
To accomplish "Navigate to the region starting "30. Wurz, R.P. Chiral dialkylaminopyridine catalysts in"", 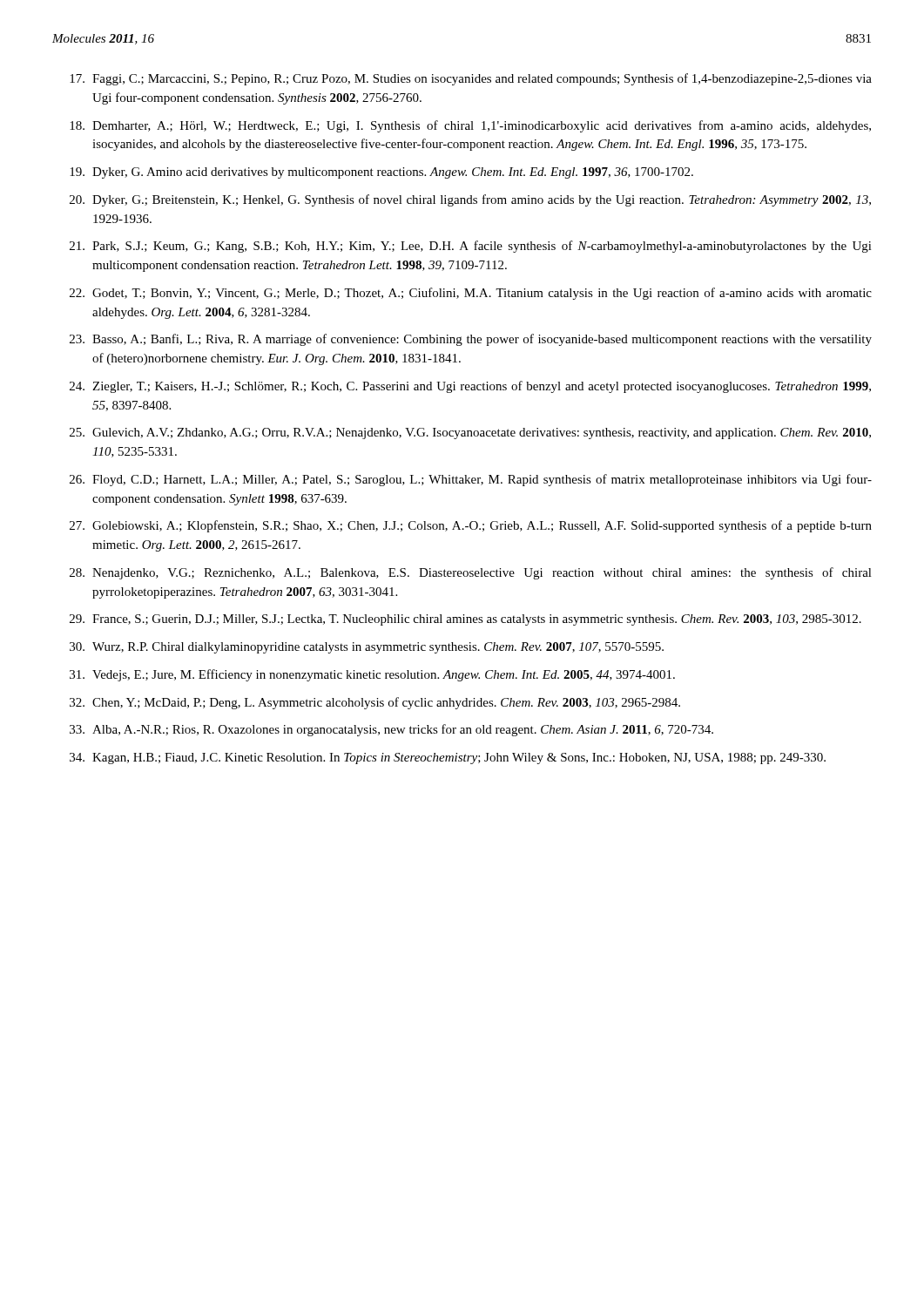I will click(462, 647).
